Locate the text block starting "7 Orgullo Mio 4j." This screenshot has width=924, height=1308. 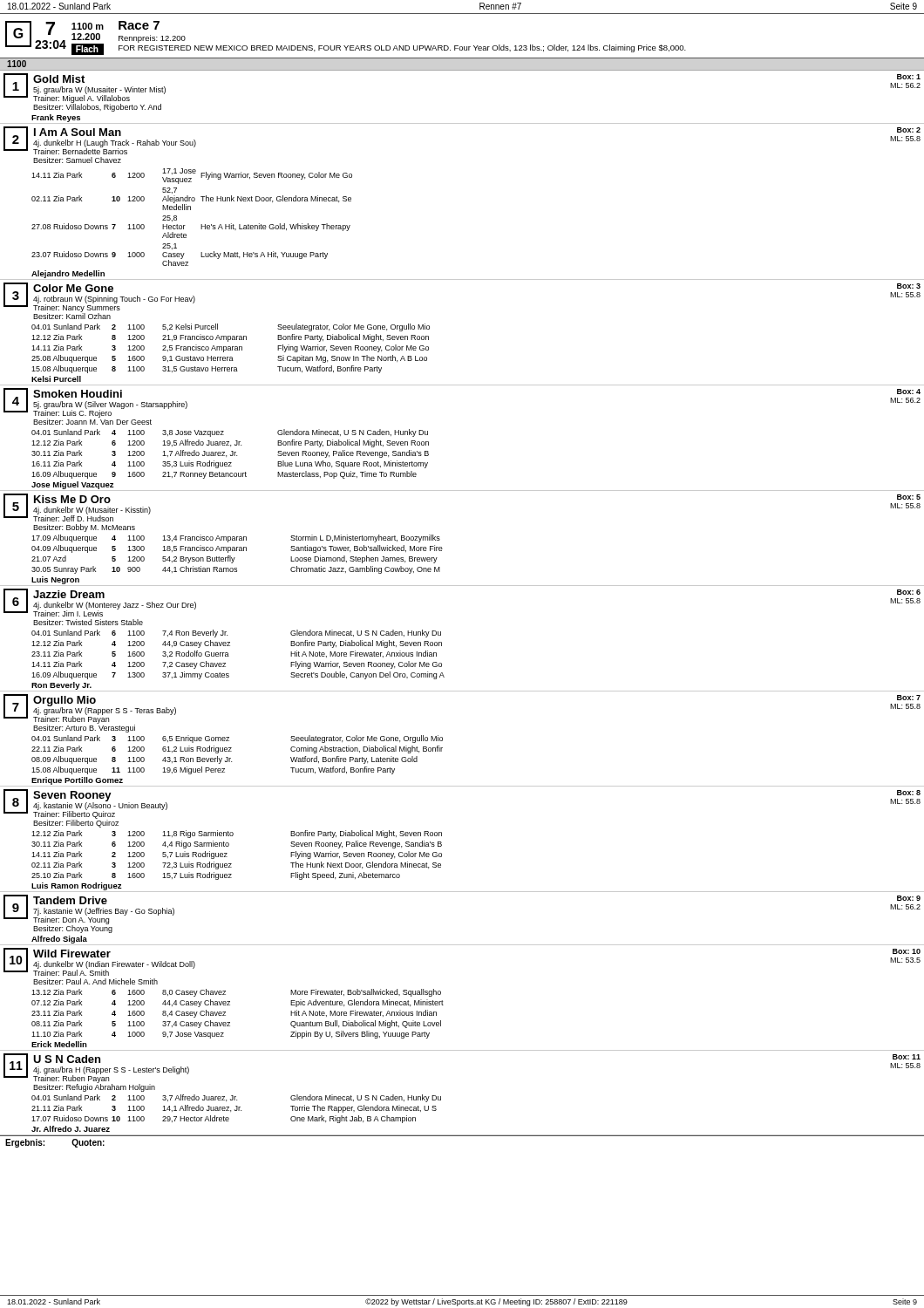[x=81, y=713]
